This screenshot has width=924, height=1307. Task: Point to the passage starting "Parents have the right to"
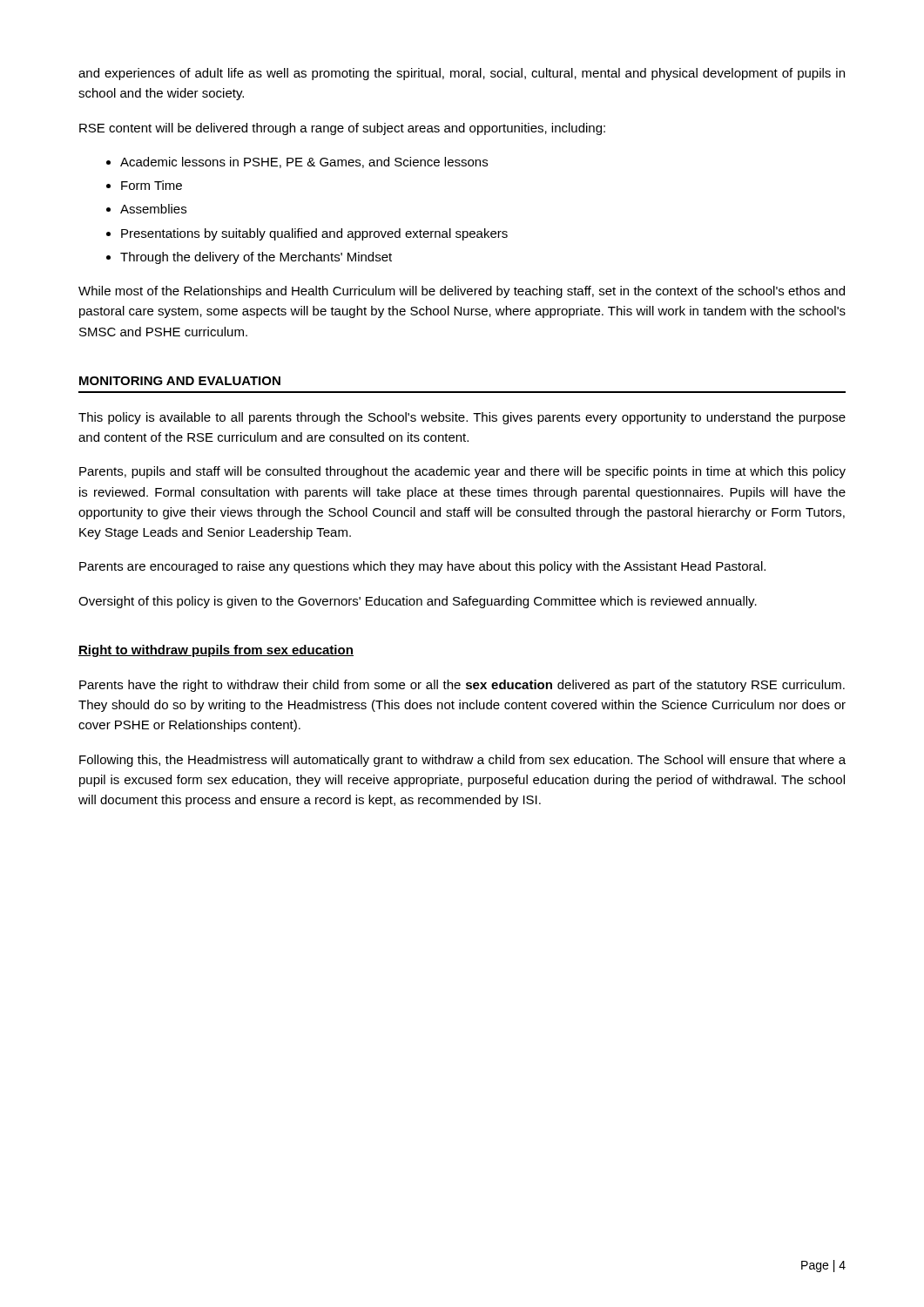pyautogui.click(x=462, y=704)
